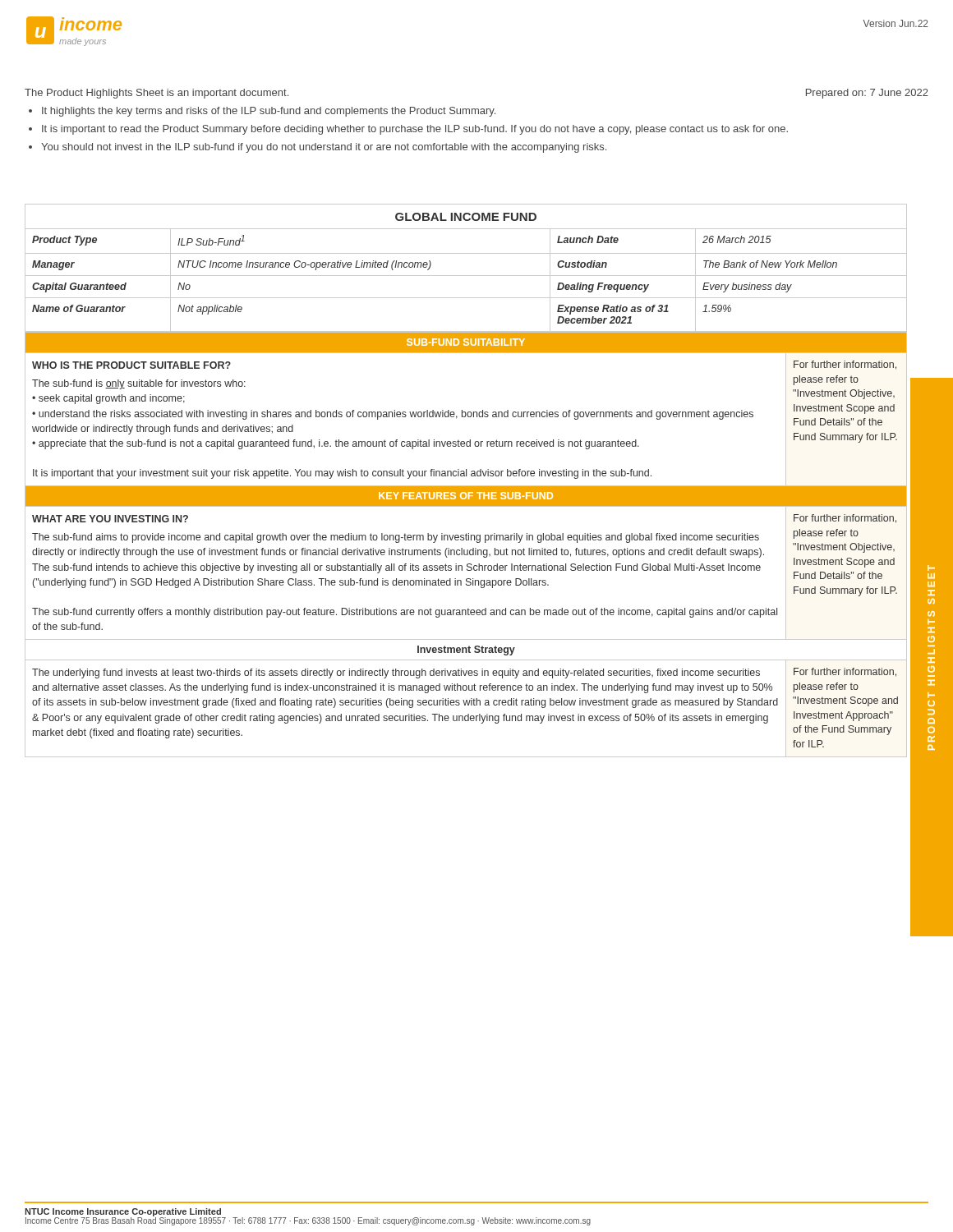Find the block on this page that starts "It highlights the key terms"

point(269,111)
